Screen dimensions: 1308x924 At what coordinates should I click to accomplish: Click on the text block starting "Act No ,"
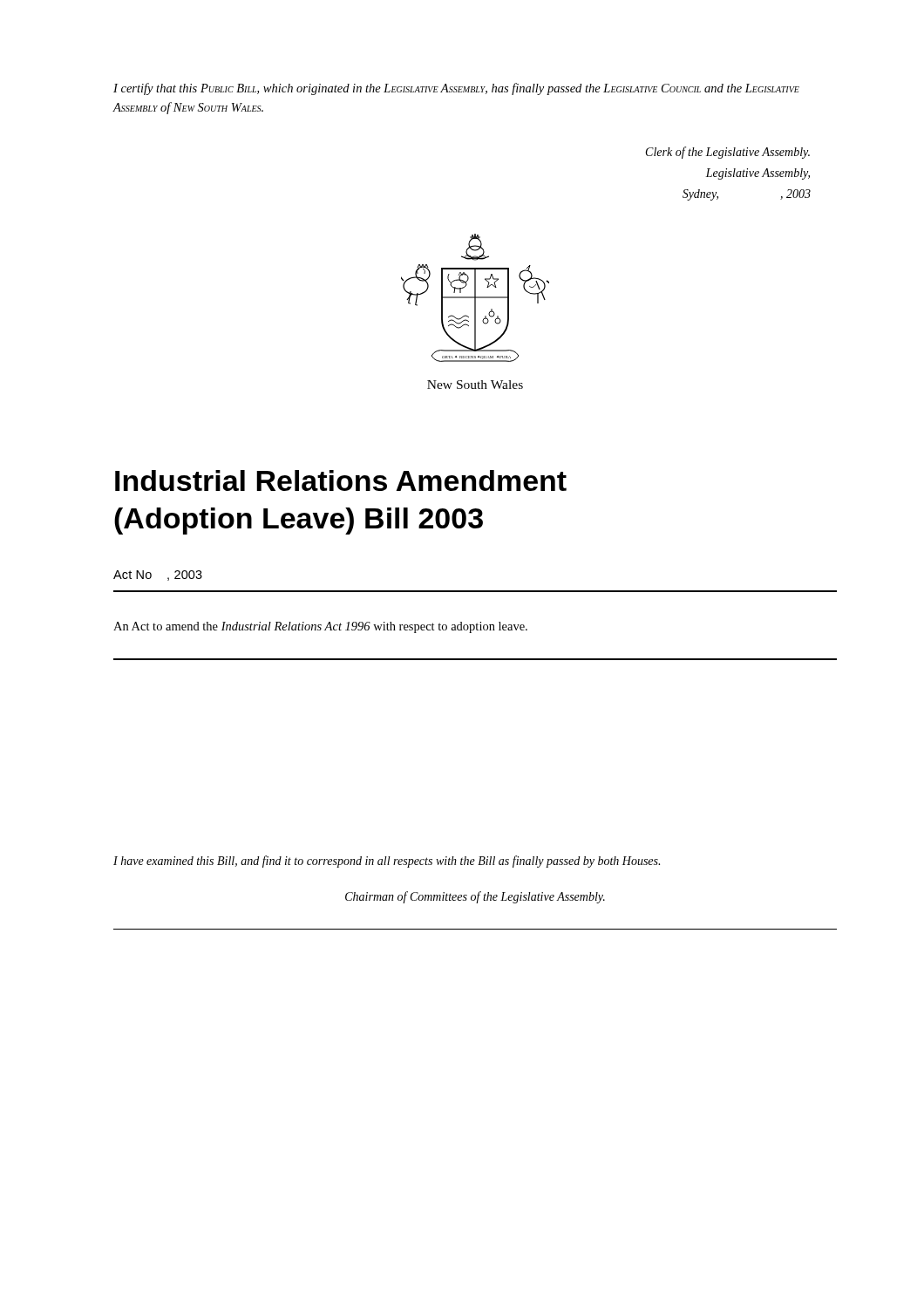click(158, 575)
